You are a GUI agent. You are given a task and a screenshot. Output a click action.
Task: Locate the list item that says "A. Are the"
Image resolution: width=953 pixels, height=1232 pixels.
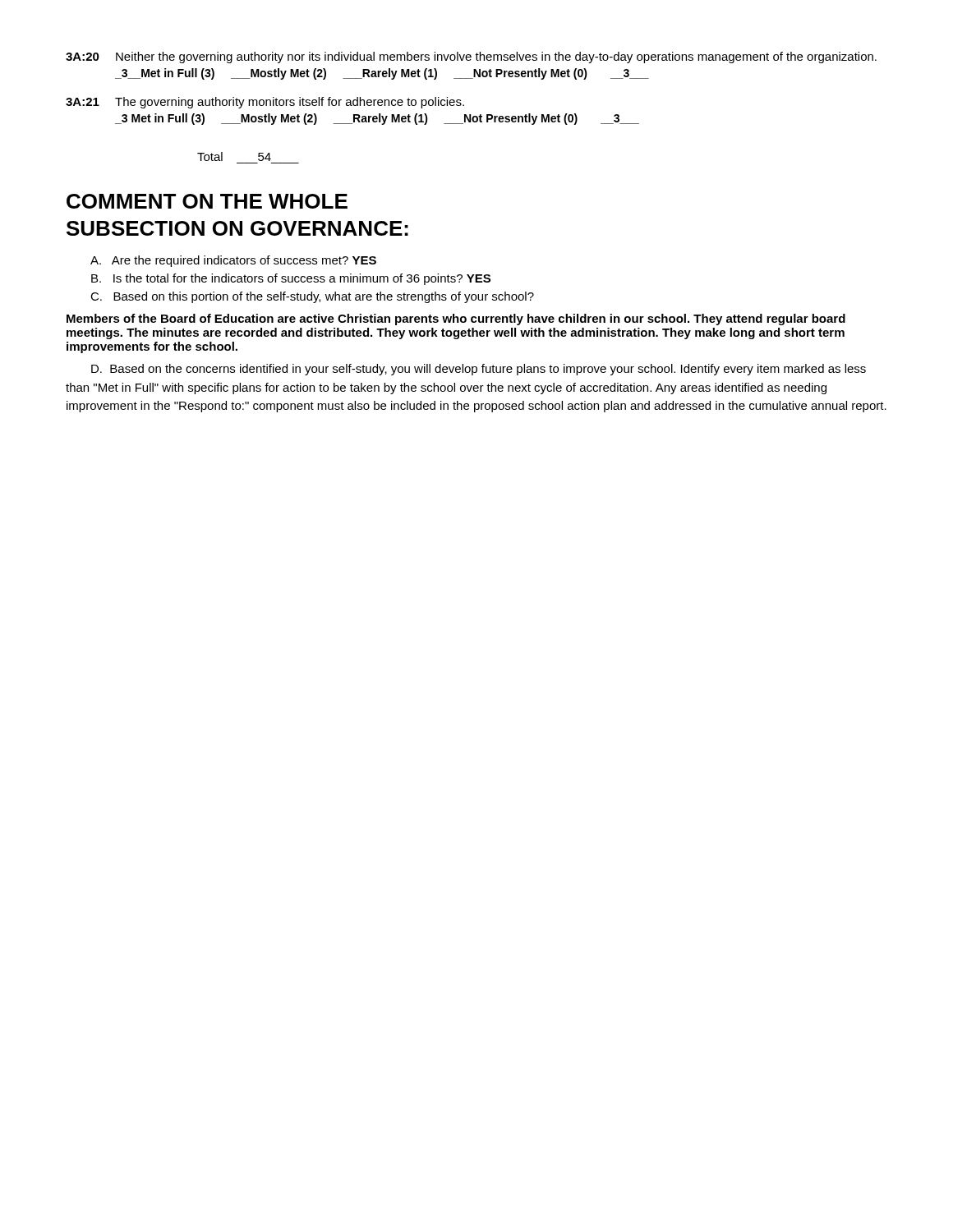tap(234, 260)
